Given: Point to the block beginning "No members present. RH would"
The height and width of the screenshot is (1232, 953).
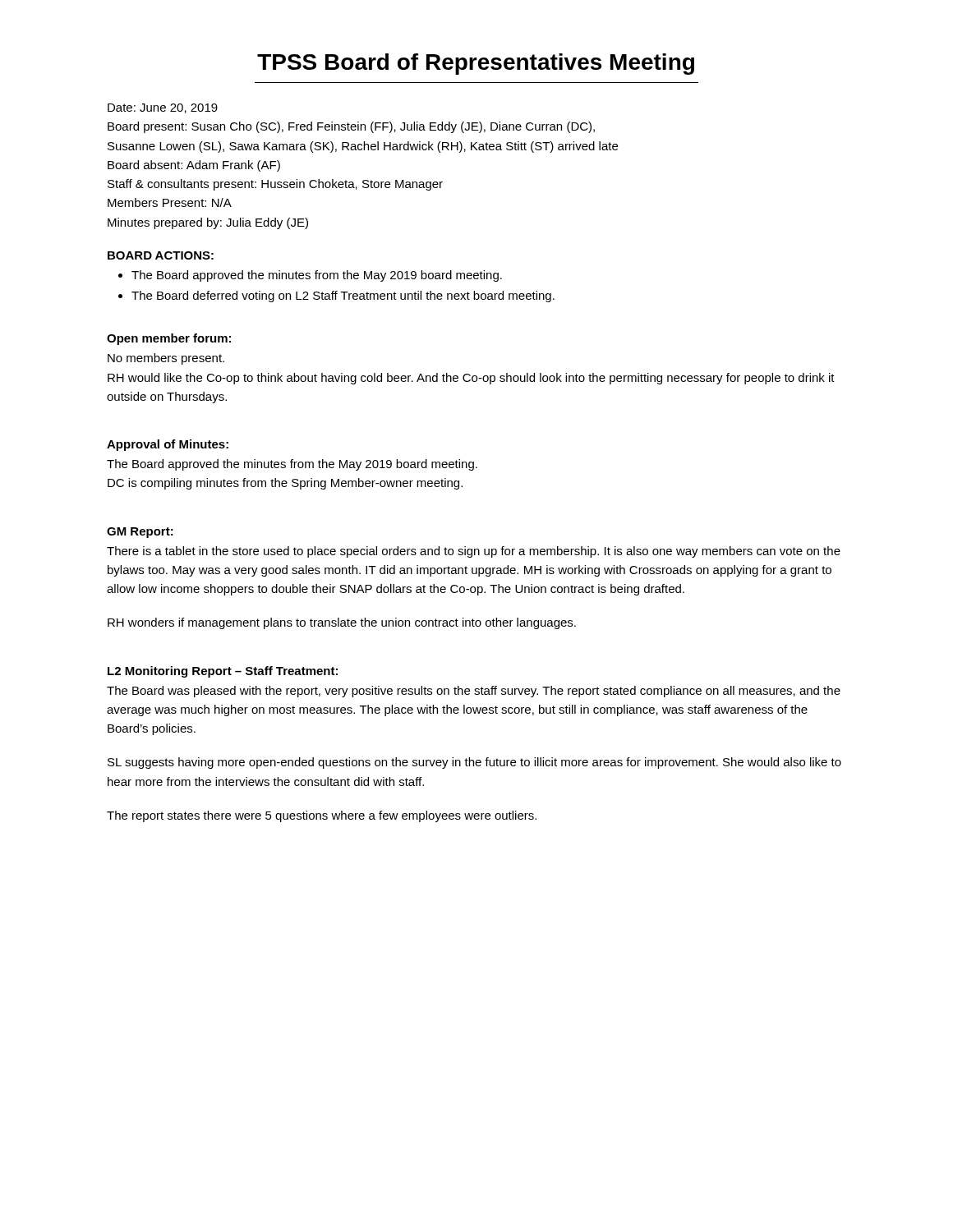Looking at the screenshot, I should click(x=471, y=377).
